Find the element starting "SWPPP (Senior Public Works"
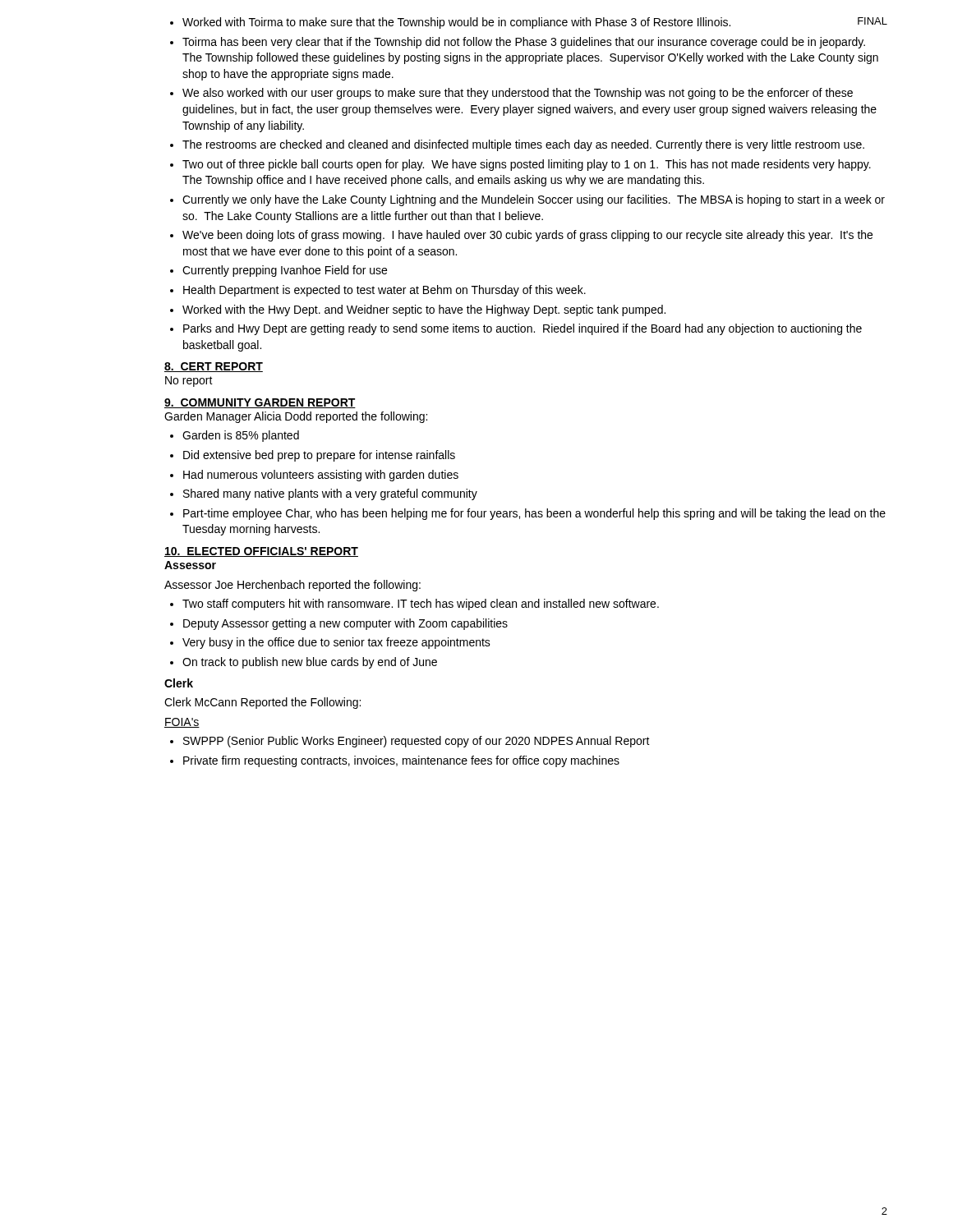The height and width of the screenshot is (1232, 953). [x=416, y=741]
